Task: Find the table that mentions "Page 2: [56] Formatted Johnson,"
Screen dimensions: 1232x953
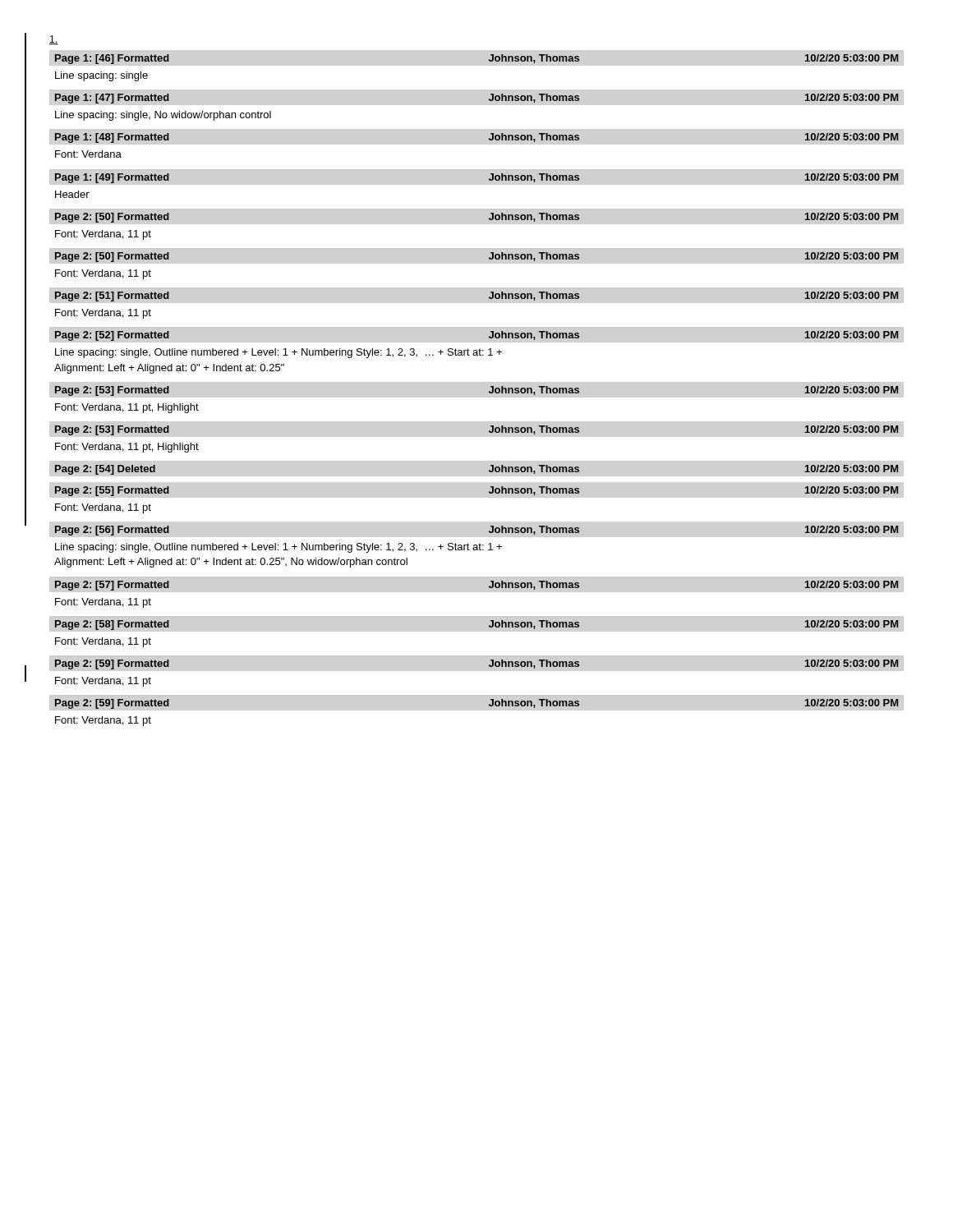Action: [x=476, y=549]
